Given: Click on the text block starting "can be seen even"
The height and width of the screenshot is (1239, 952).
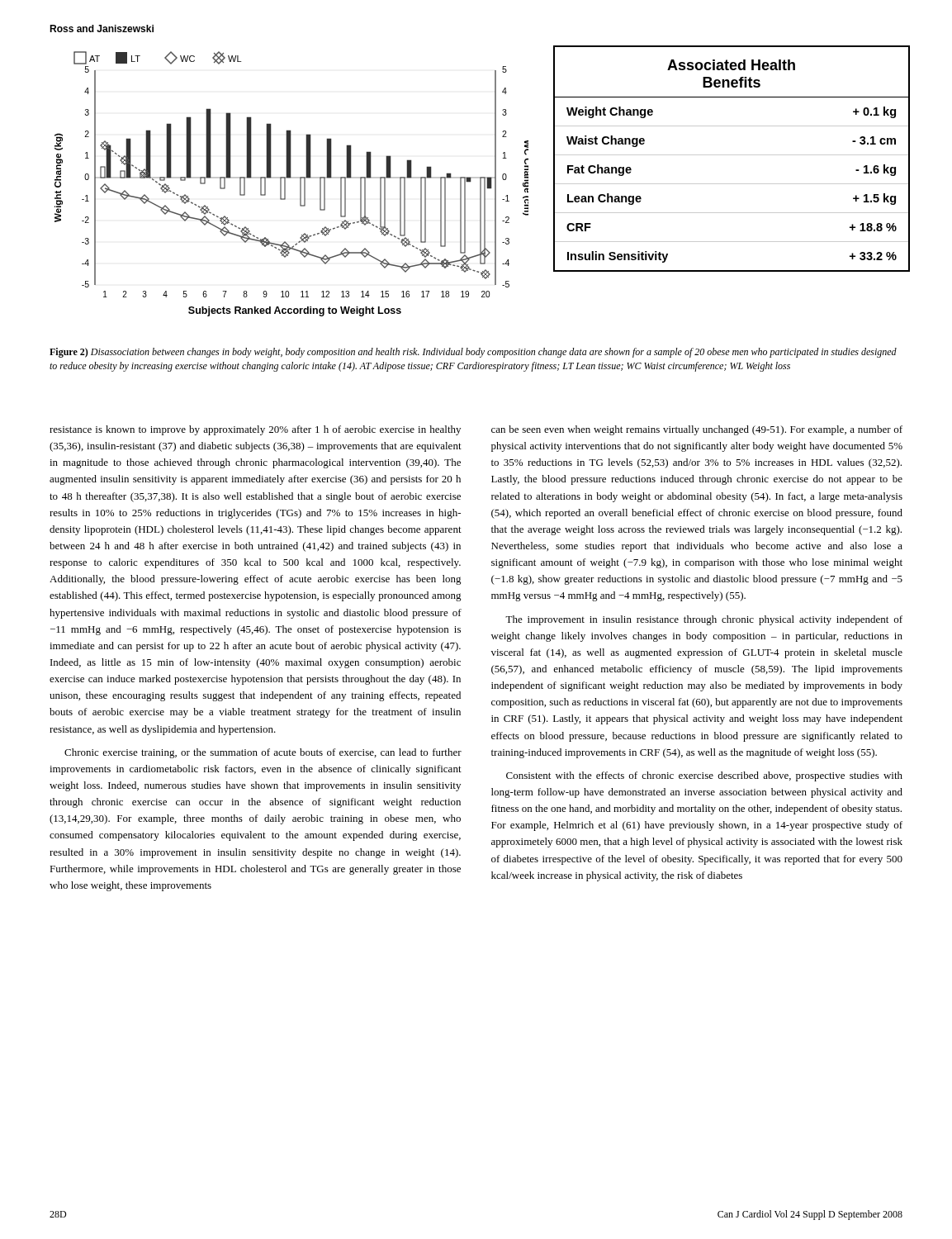Looking at the screenshot, I should 697,652.
